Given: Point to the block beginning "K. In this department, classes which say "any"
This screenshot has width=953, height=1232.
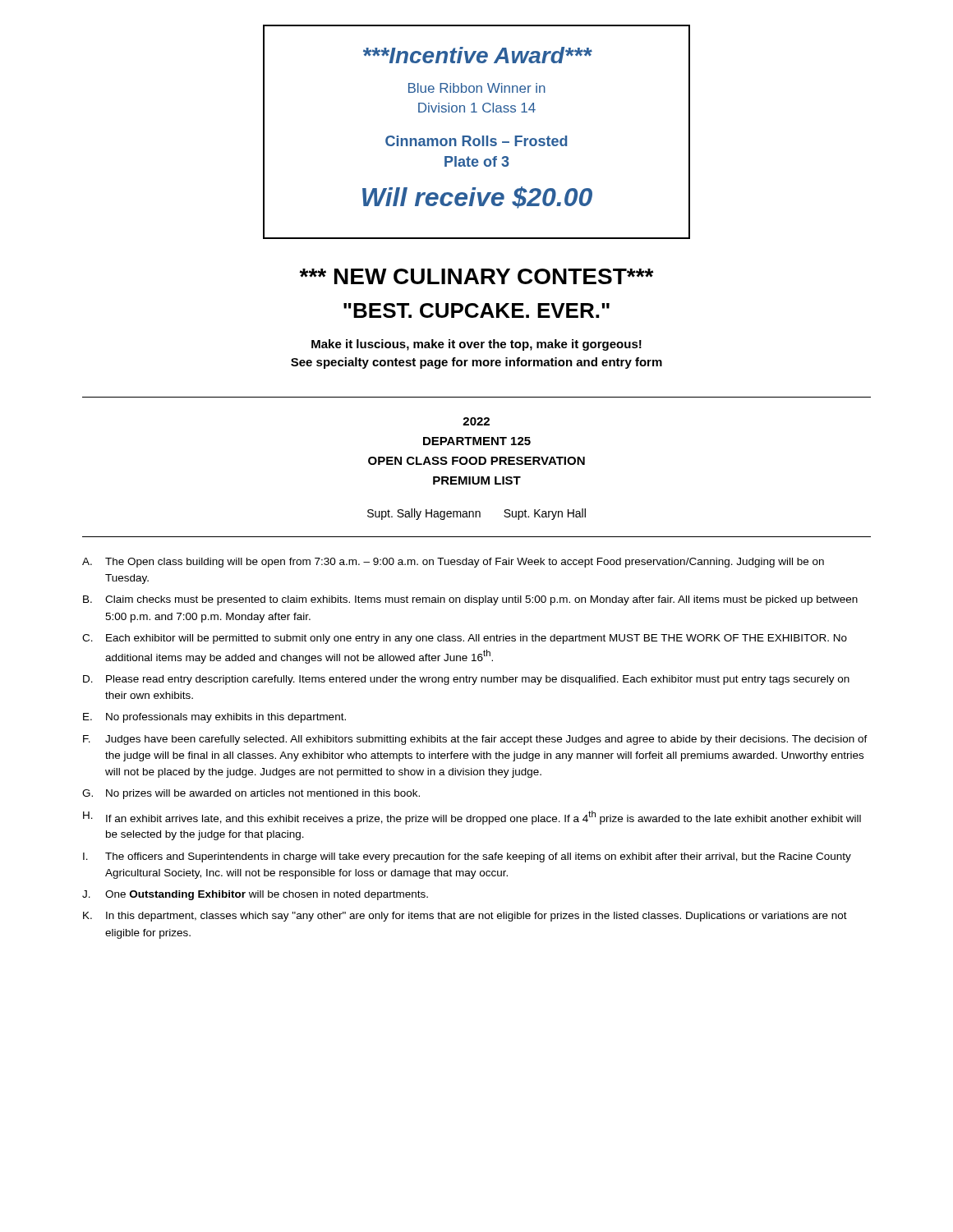Looking at the screenshot, I should [x=476, y=925].
